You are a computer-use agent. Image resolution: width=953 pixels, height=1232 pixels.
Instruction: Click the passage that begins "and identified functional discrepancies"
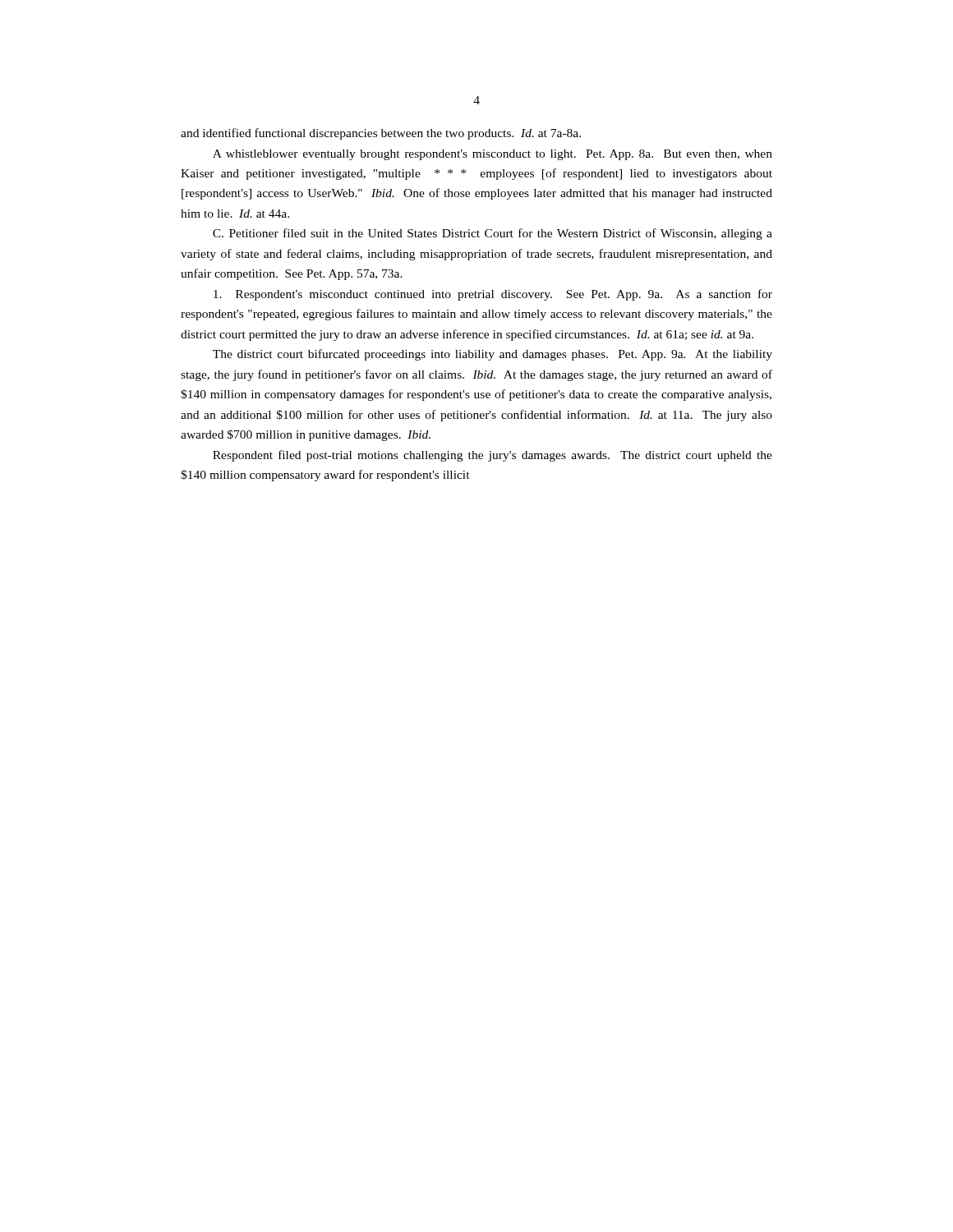[x=476, y=304]
